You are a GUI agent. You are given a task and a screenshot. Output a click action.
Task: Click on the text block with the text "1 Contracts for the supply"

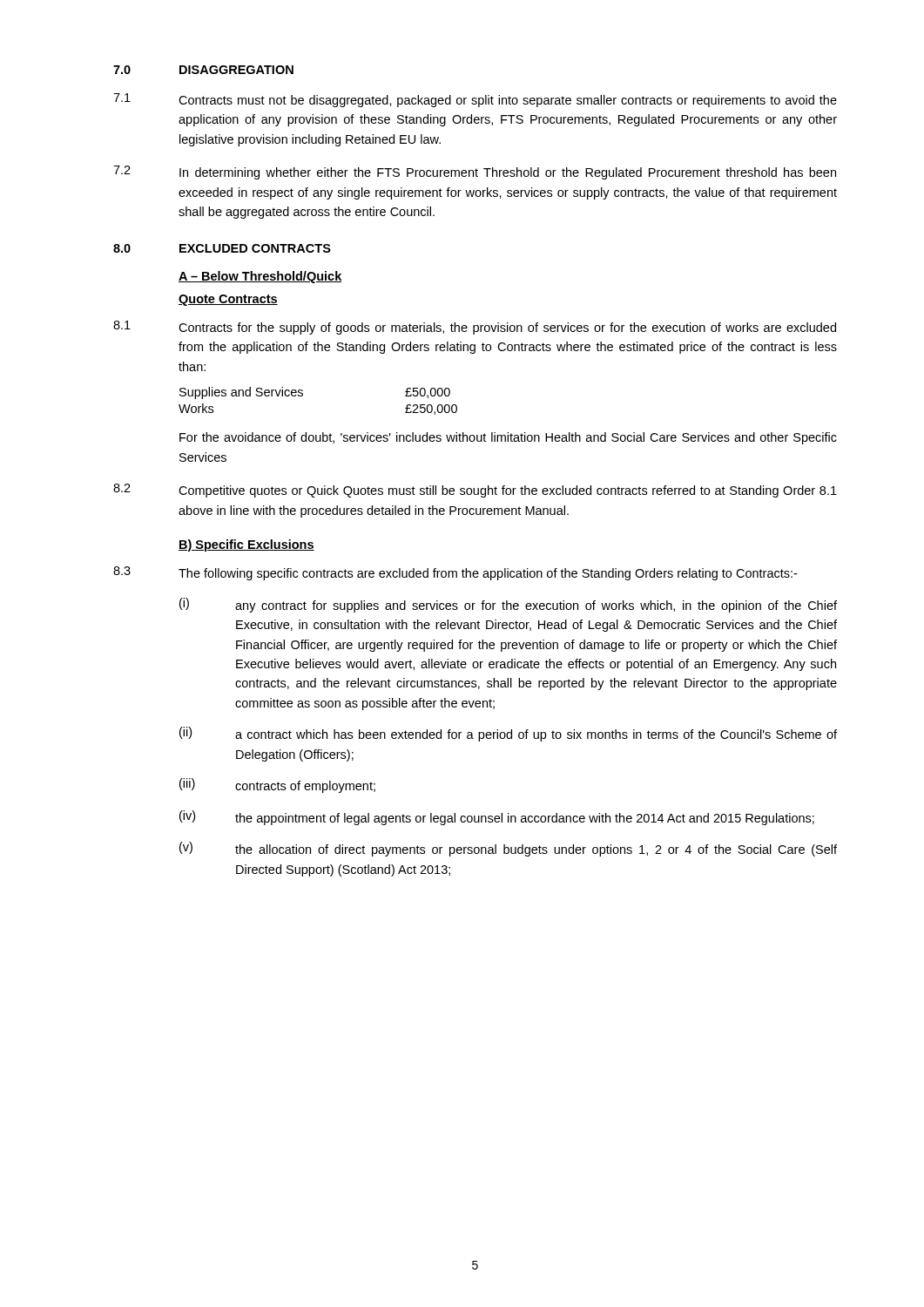[x=475, y=347]
